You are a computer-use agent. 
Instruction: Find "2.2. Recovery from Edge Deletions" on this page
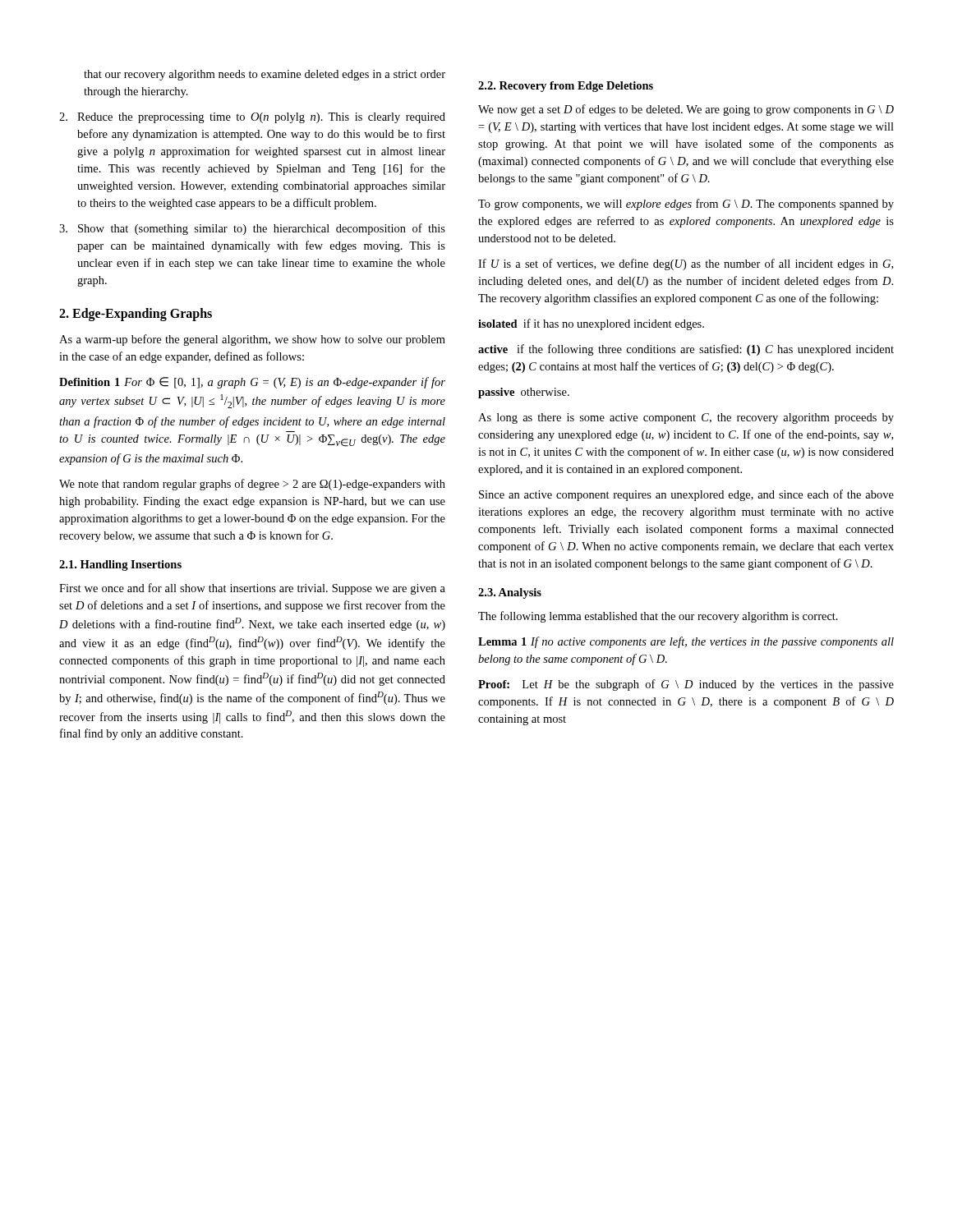[x=566, y=85]
